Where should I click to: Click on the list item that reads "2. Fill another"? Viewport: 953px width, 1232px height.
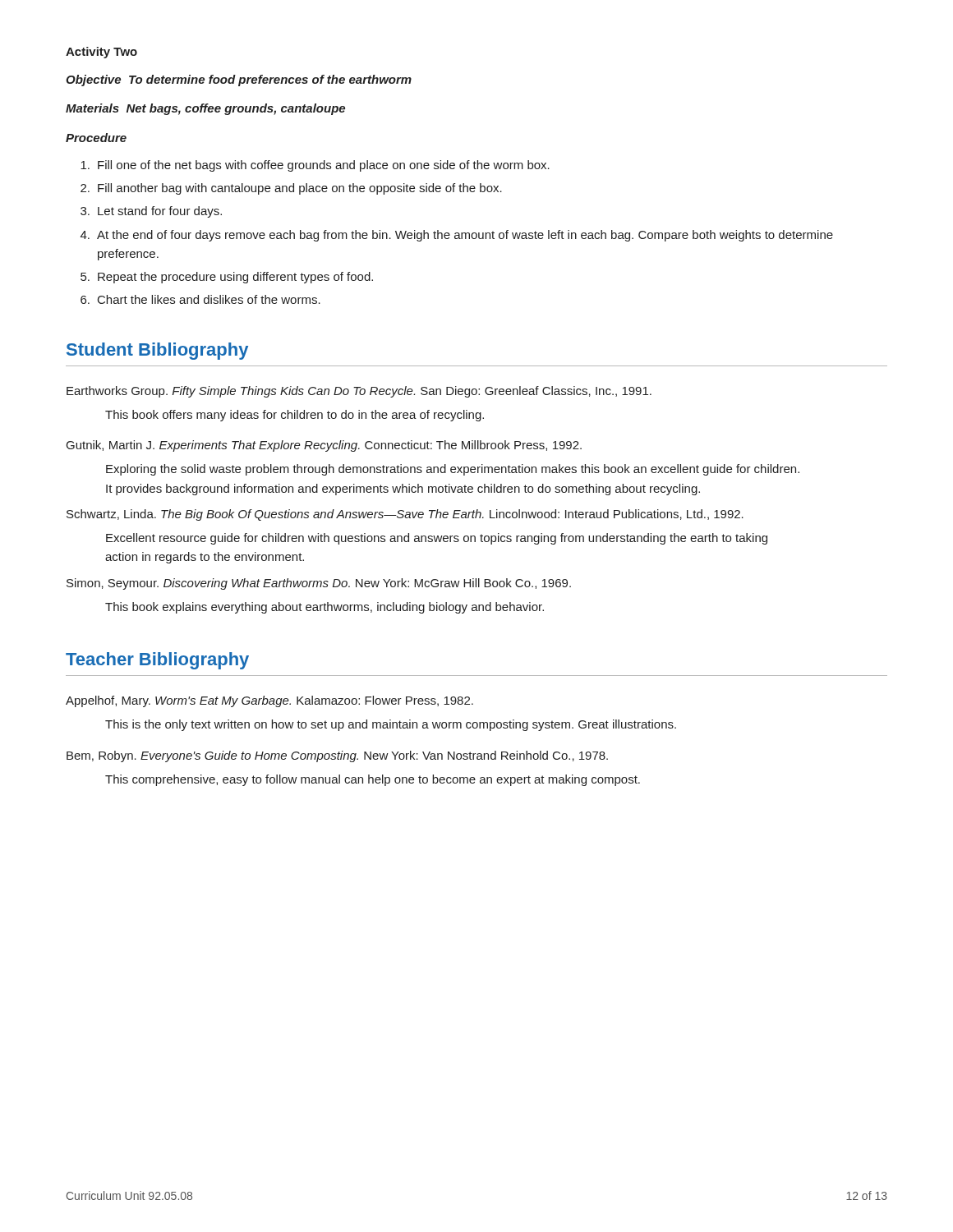coord(284,188)
